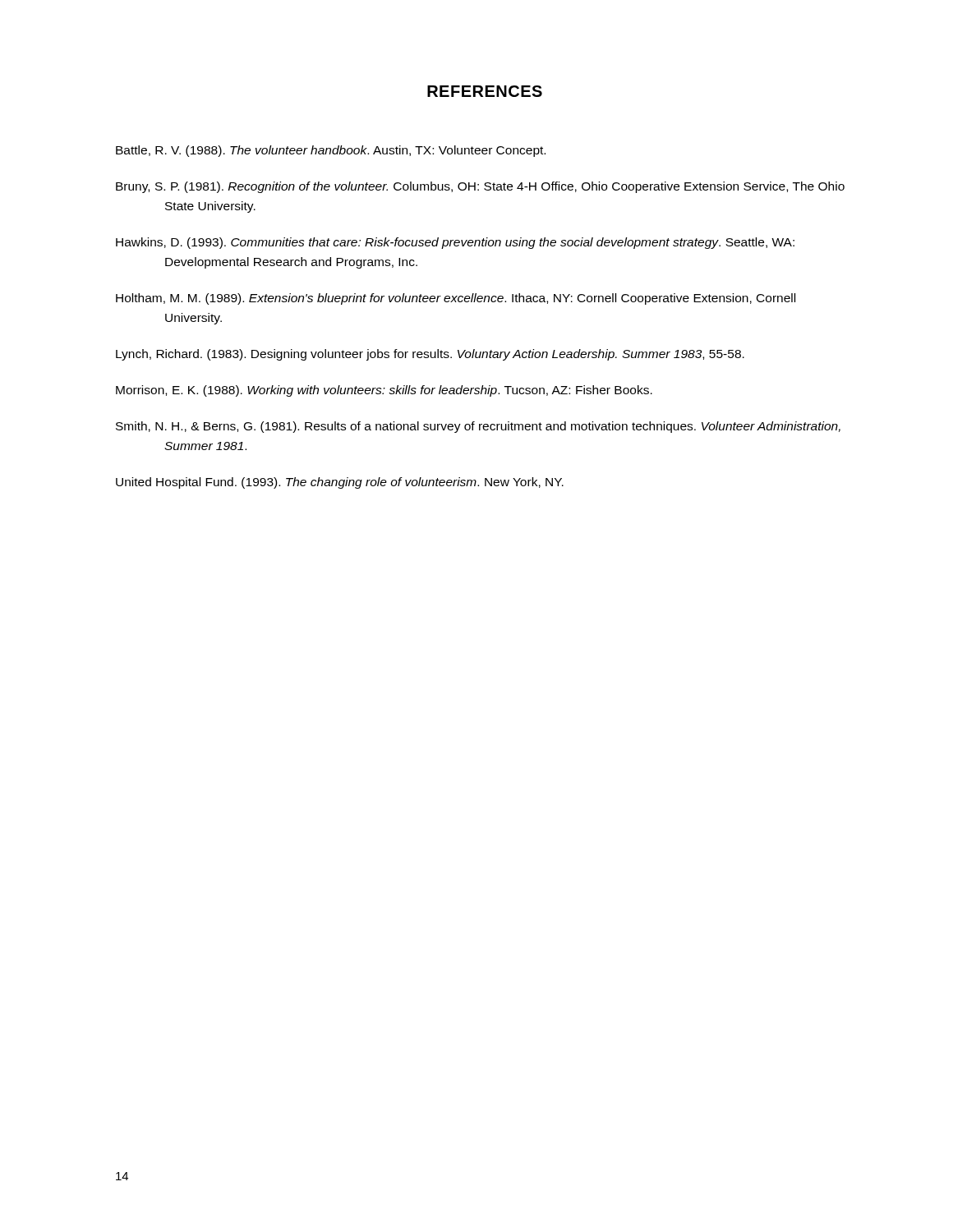This screenshot has height=1232, width=953.
Task: Find the block on this page that starts "Battle, R. V. (1988)."
Action: (x=331, y=150)
